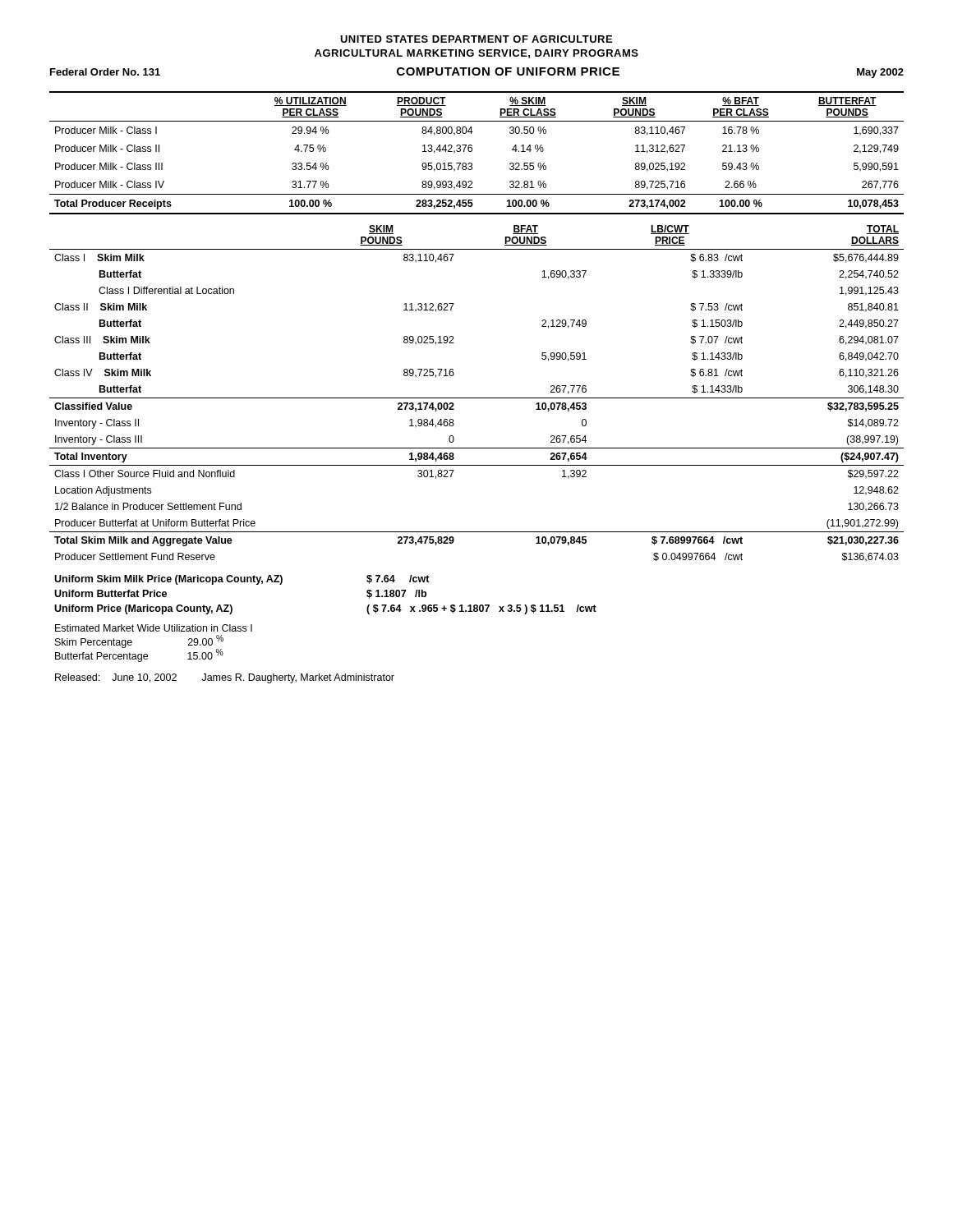Viewport: 953px width, 1232px height.
Task: Locate the text with the text "Butterfat Percentage 15.00 %"
Action: coord(139,655)
